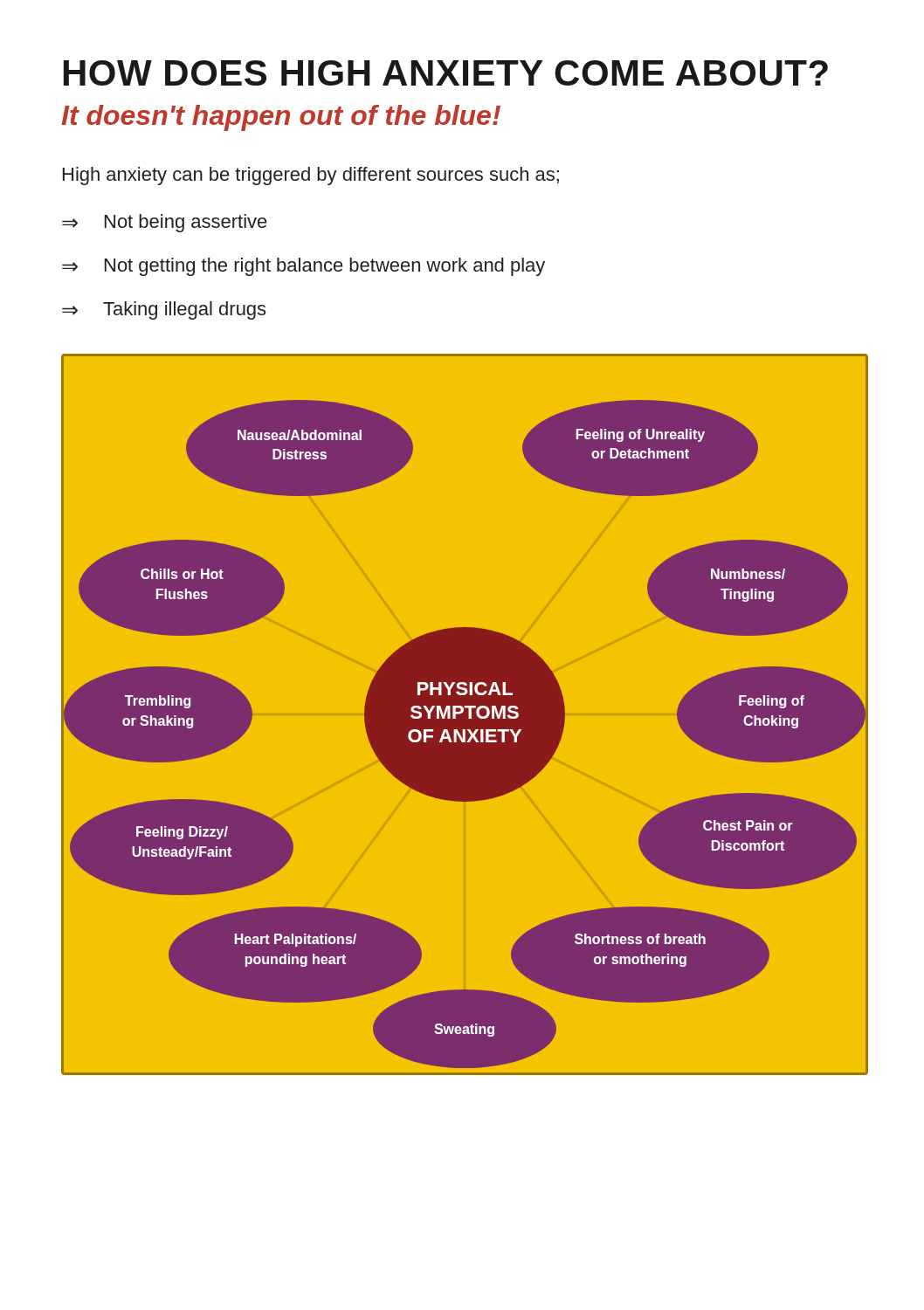Select the text starting "⇒ Not getting the right"

pyautogui.click(x=303, y=266)
